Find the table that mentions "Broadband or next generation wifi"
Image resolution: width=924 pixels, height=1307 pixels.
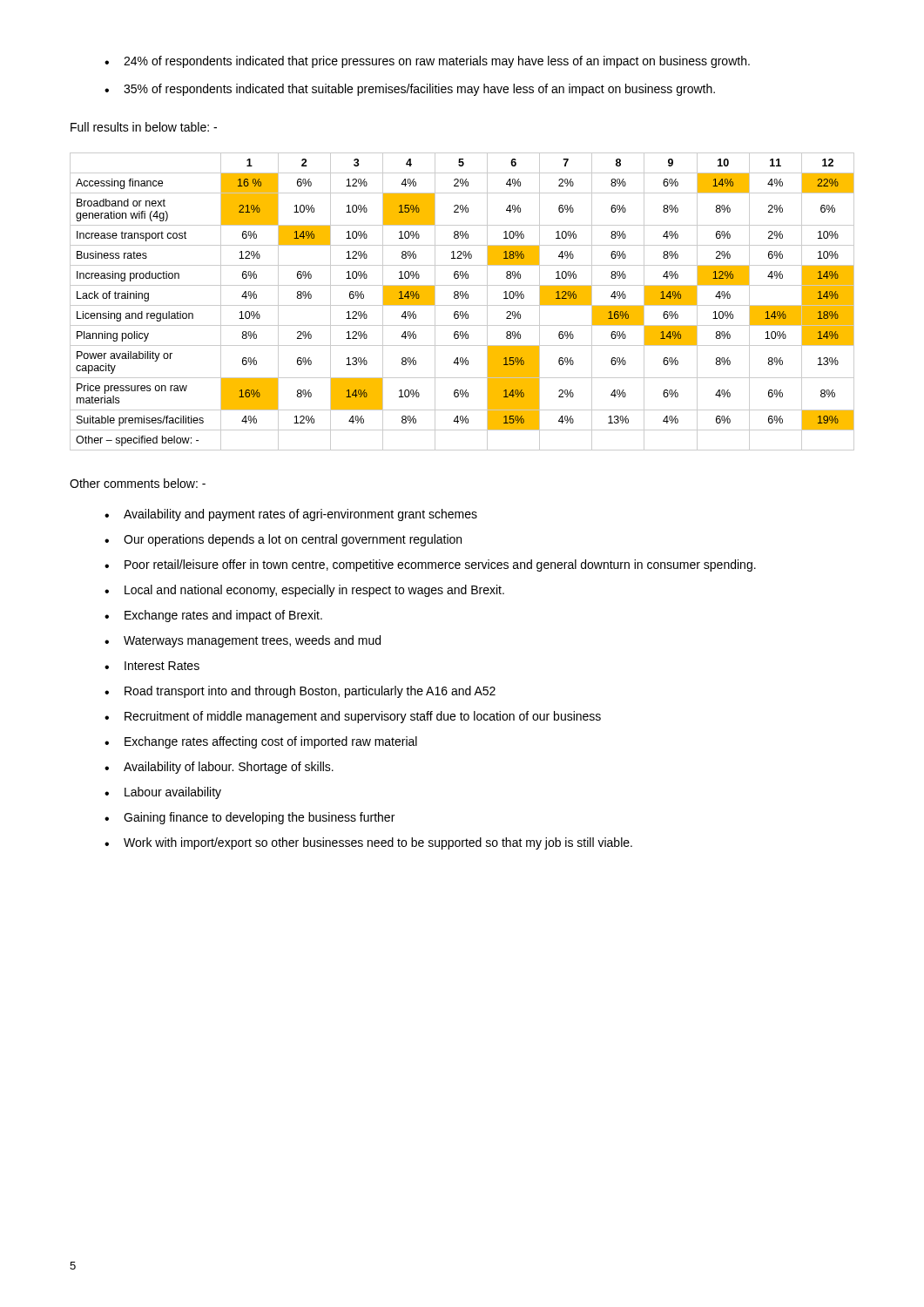[462, 302]
